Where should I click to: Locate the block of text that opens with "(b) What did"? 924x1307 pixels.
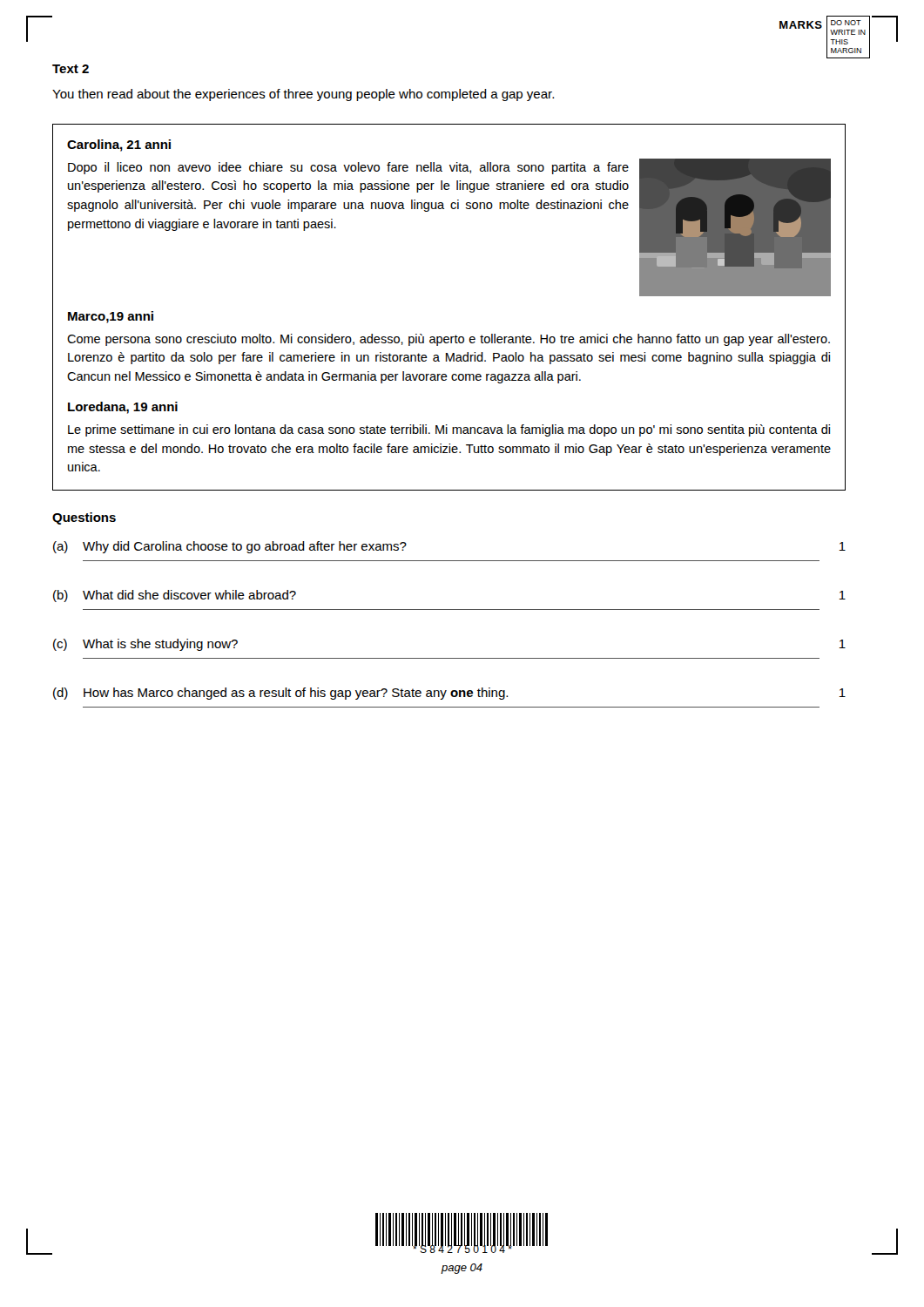449,610
